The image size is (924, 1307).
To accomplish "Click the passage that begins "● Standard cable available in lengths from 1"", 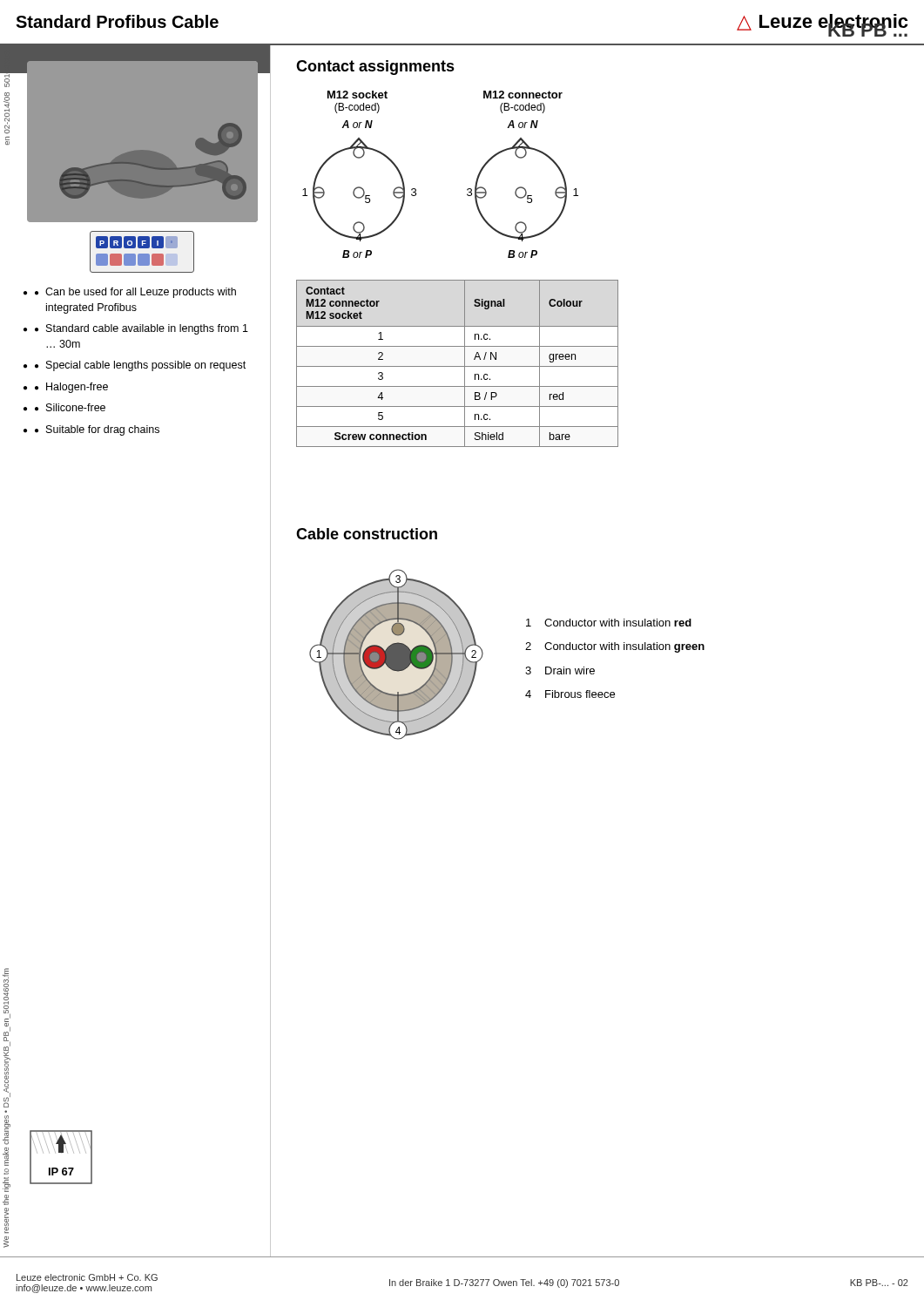I will click(x=148, y=337).
